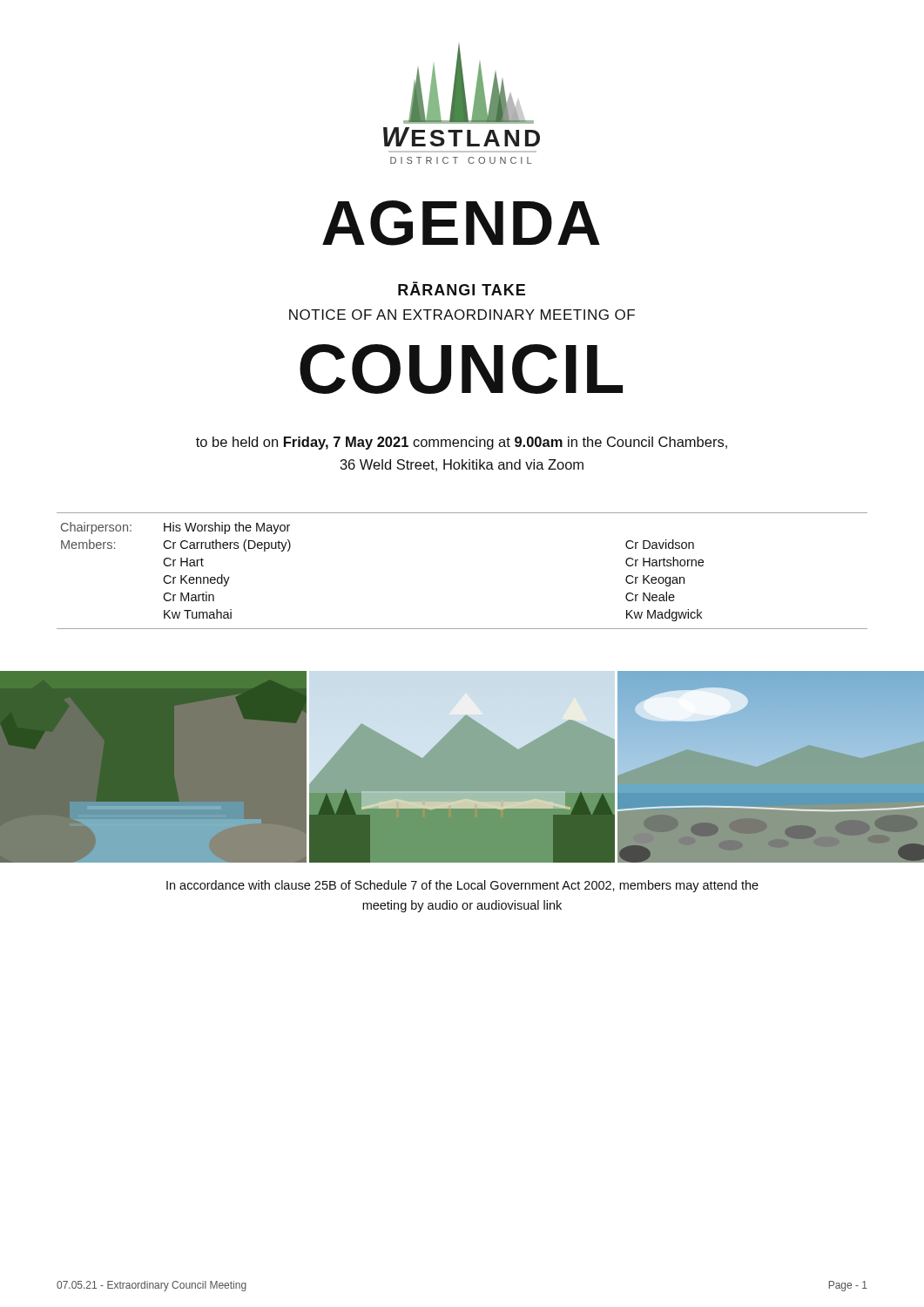This screenshot has width=924, height=1307.
Task: Locate the text block containing "In accordance with clause 25B of Schedule"
Action: pos(462,895)
